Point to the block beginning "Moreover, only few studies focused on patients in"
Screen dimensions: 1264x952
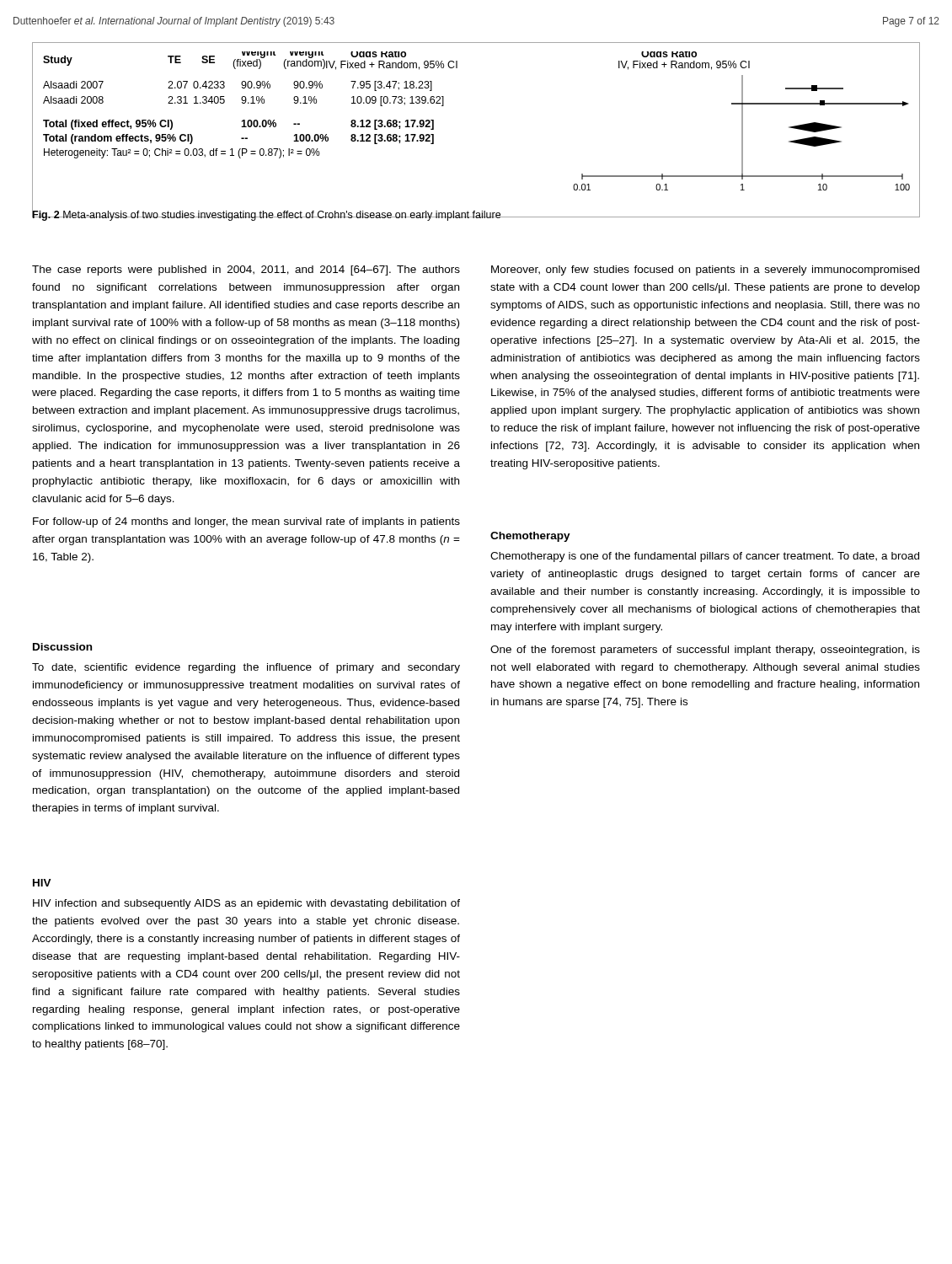point(705,367)
